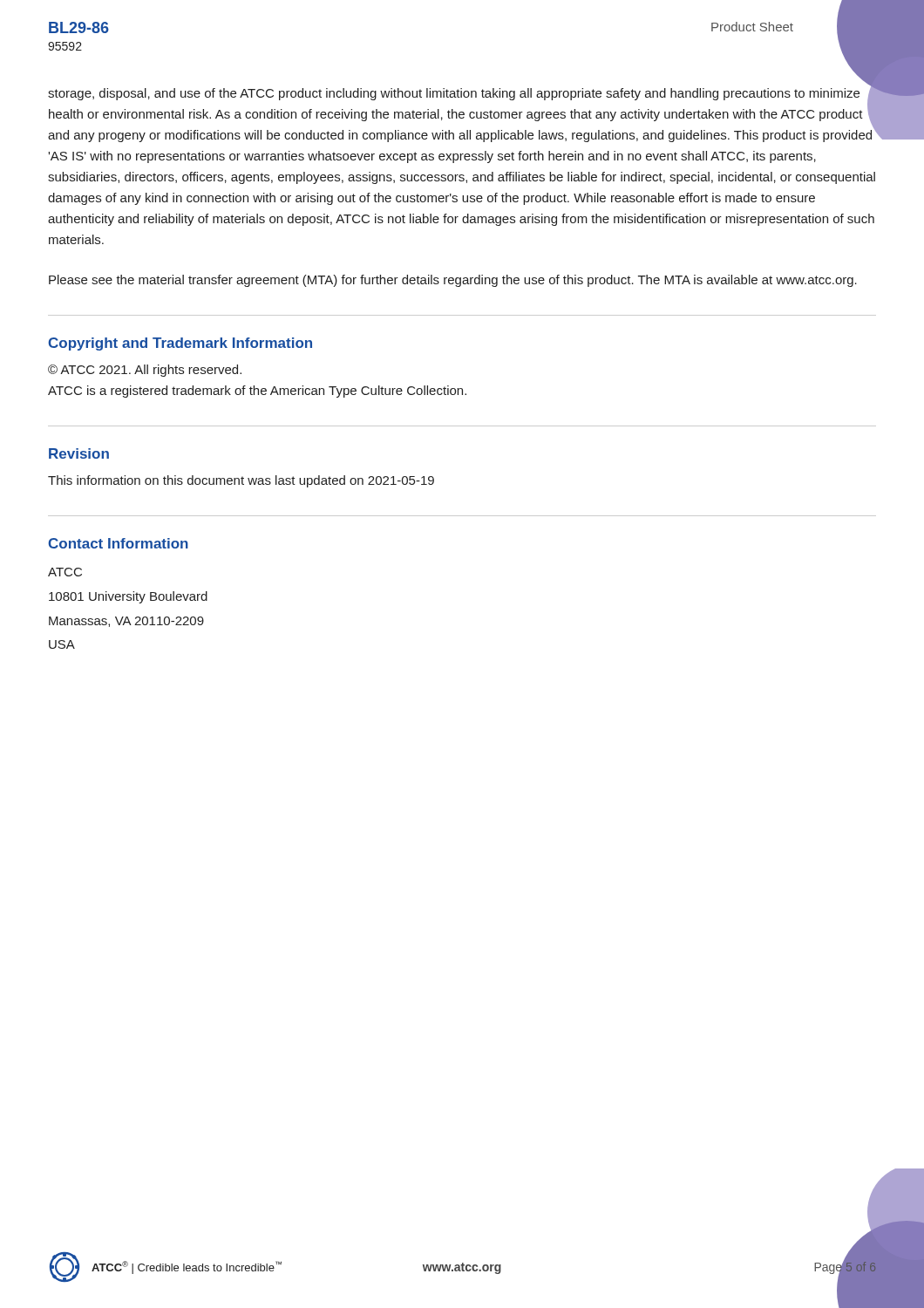Viewport: 924px width, 1308px height.
Task: Locate the text block containing "Please see the material"
Action: 453,279
